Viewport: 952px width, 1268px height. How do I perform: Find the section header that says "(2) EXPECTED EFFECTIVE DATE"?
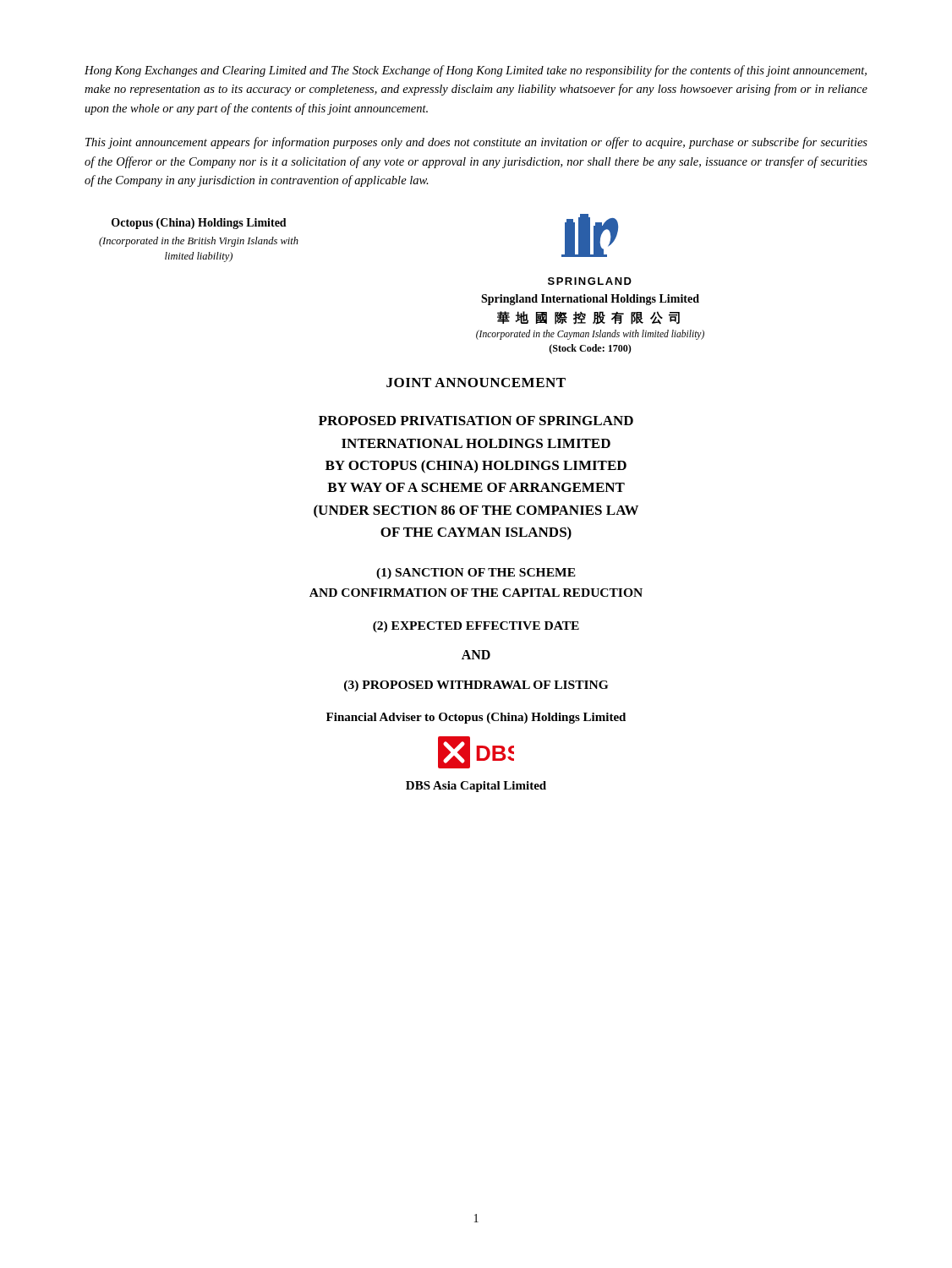coord(476,625)
